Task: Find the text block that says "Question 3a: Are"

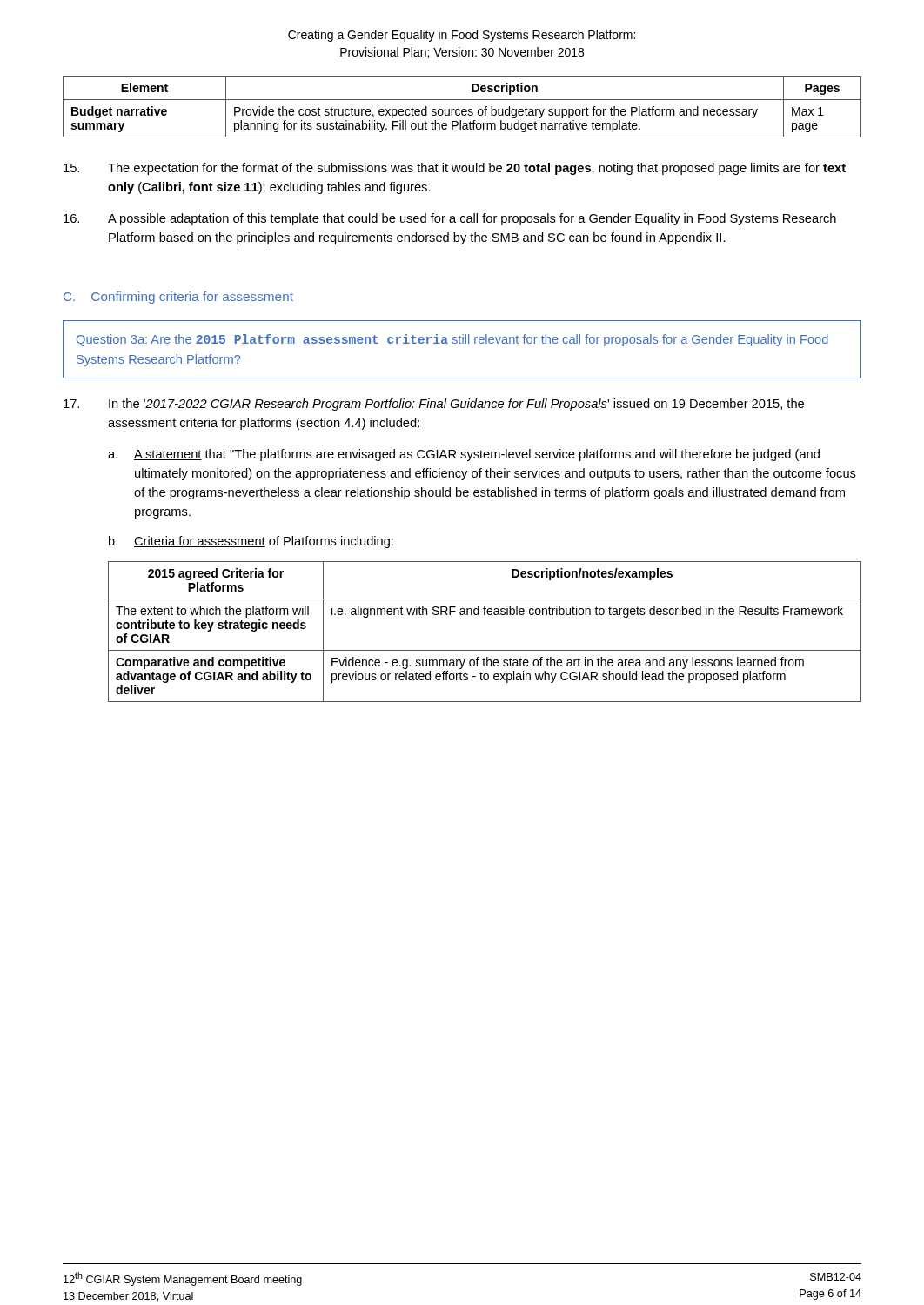Action: [452, 349]
